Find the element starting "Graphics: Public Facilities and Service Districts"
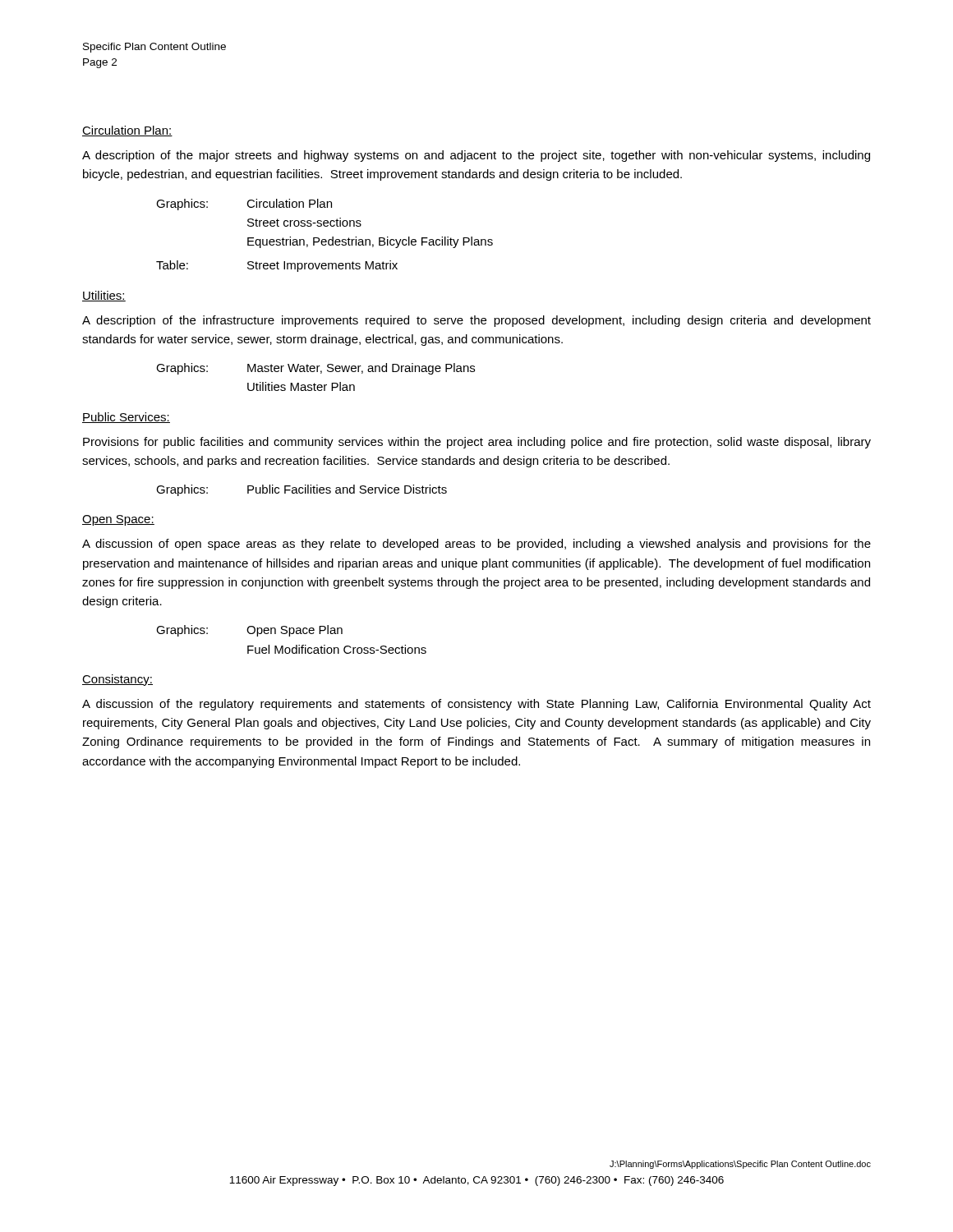Screen dimensions: 1232x953 pos(302,490)
